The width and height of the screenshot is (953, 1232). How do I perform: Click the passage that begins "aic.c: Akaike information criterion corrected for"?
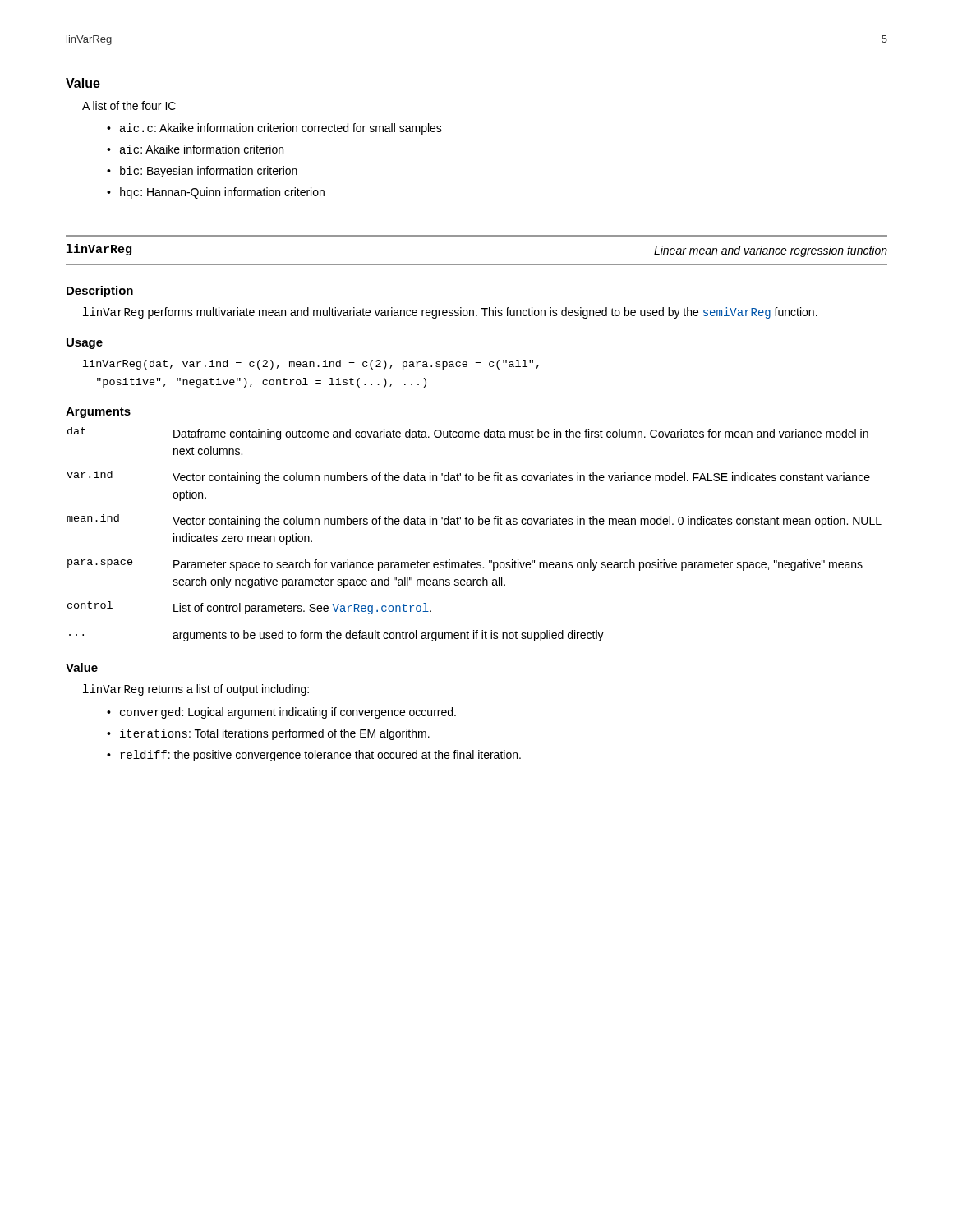tap(280, 129)
